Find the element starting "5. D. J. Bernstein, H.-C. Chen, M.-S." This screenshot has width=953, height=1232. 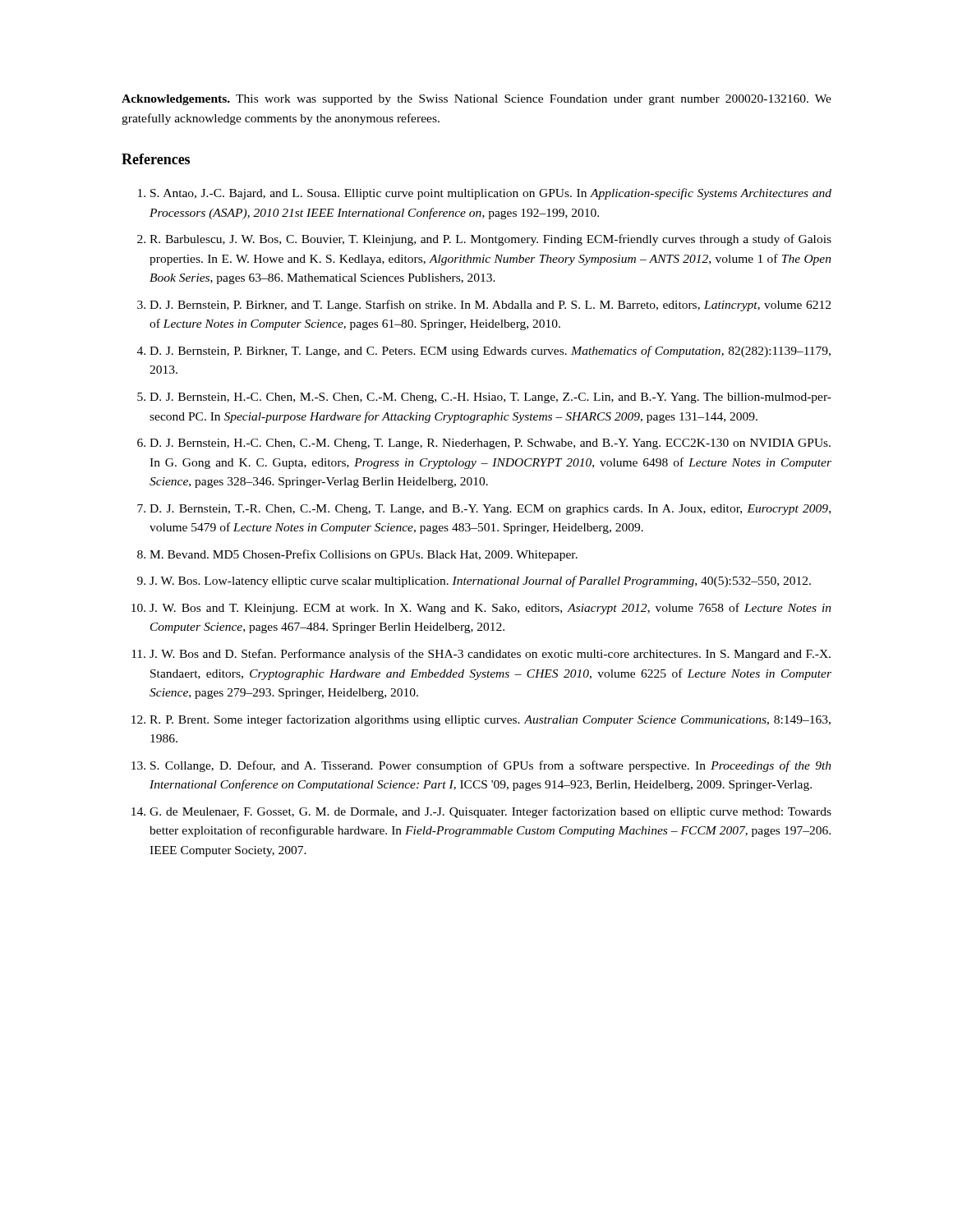pos(476,406)
